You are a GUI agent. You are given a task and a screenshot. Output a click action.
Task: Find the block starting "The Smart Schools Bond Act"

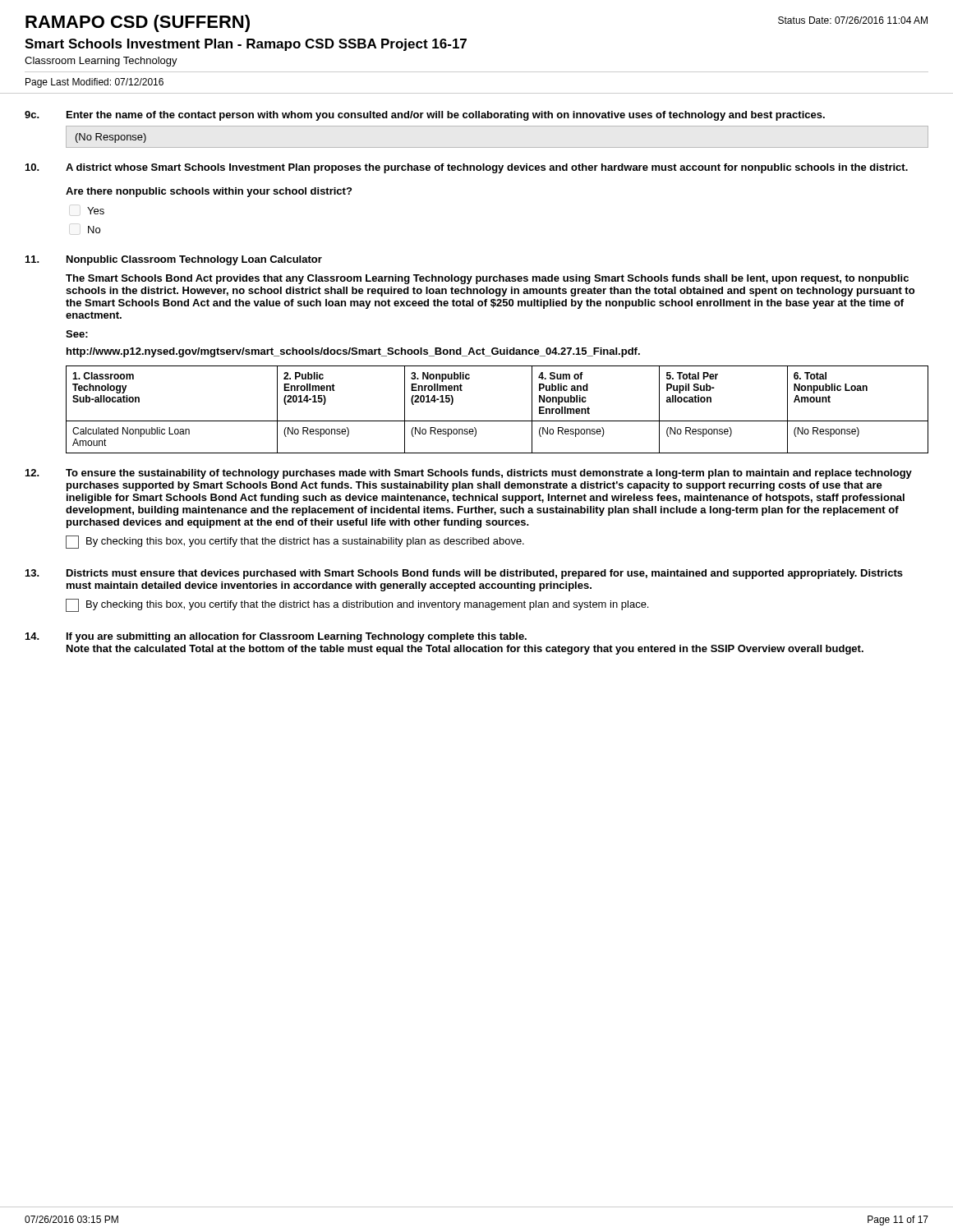pos(490,297)
